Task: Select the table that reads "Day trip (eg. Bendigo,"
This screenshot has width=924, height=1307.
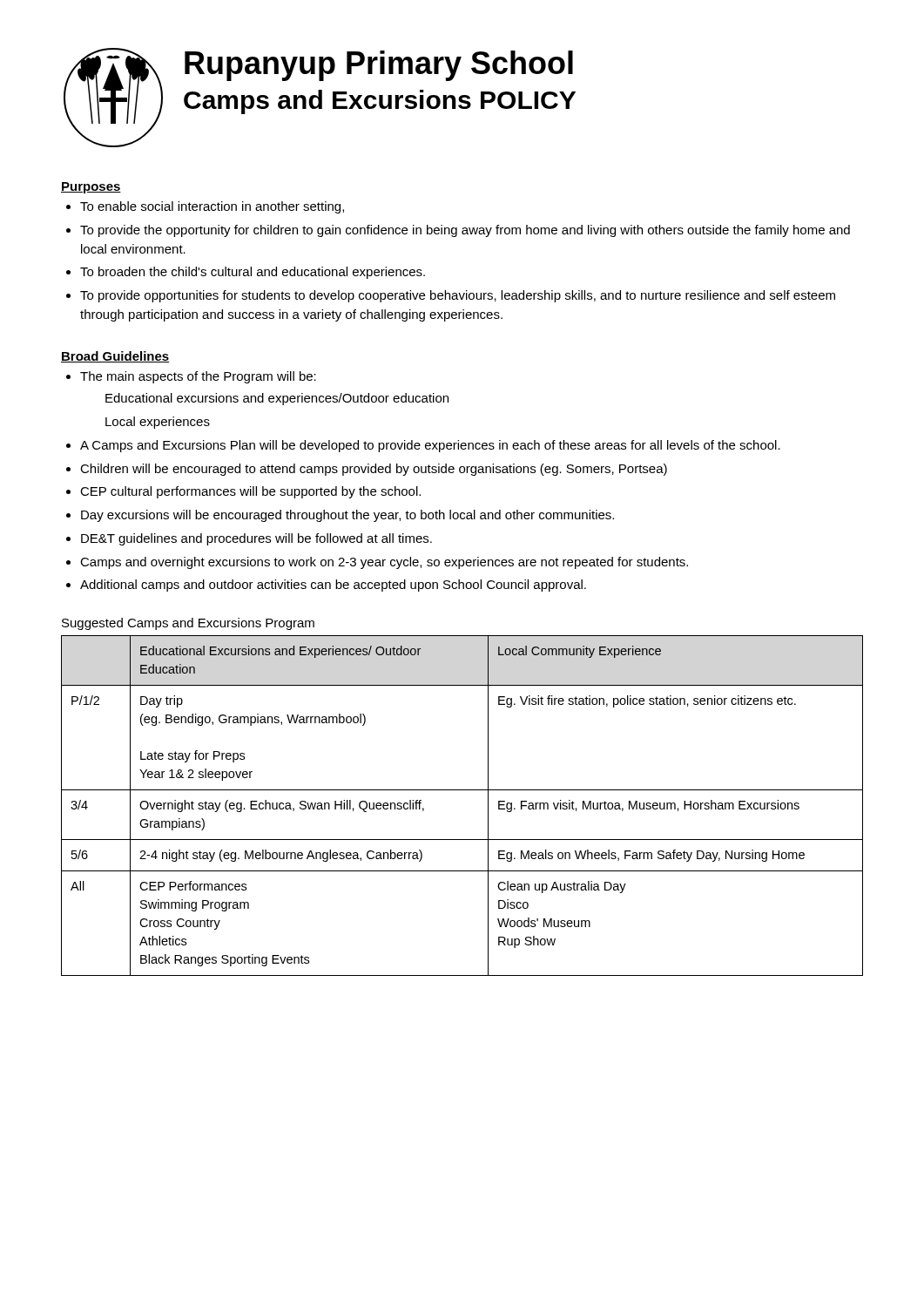Action: tap(462, 806)
